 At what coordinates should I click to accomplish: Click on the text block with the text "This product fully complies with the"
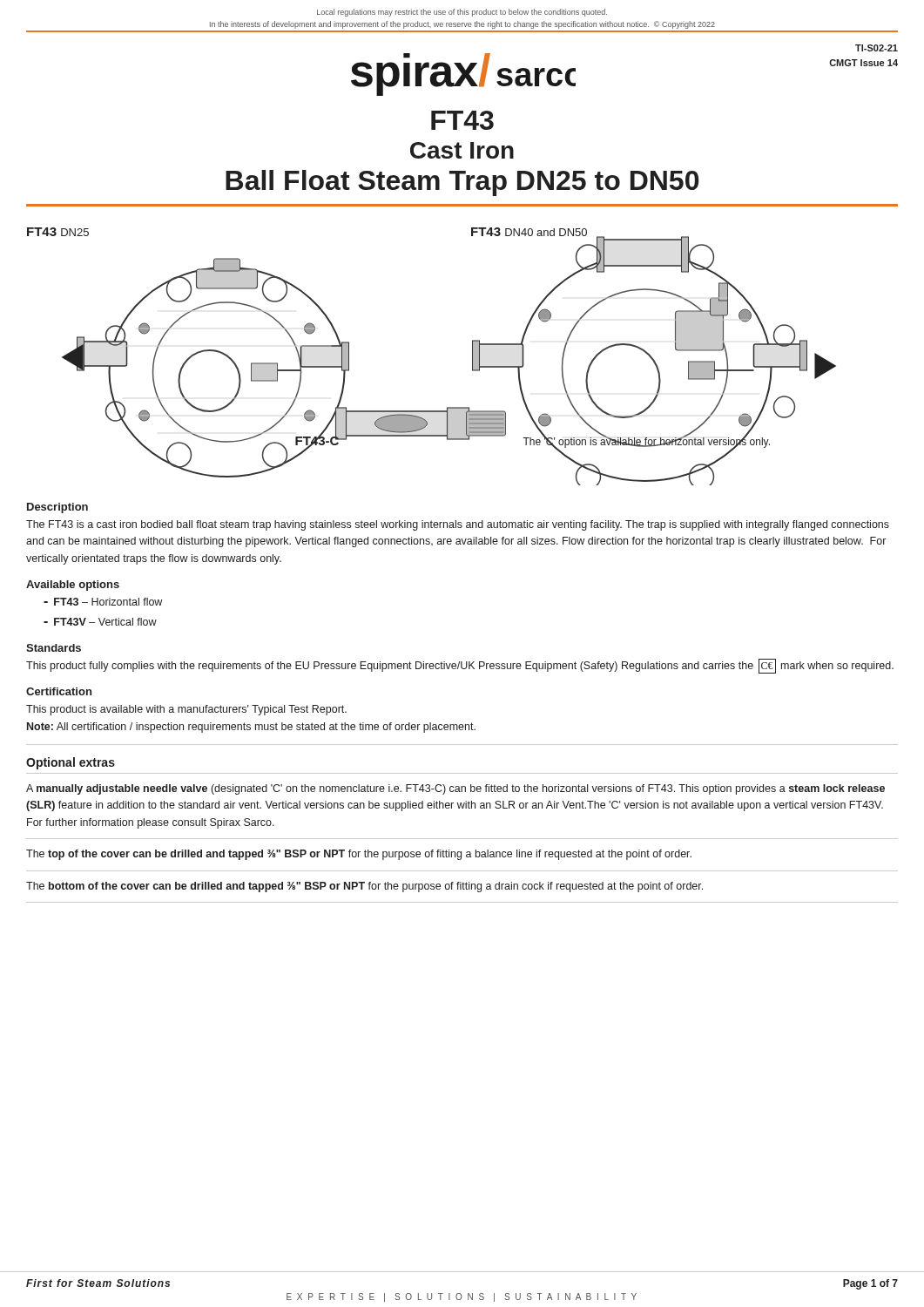click(460, 666)
